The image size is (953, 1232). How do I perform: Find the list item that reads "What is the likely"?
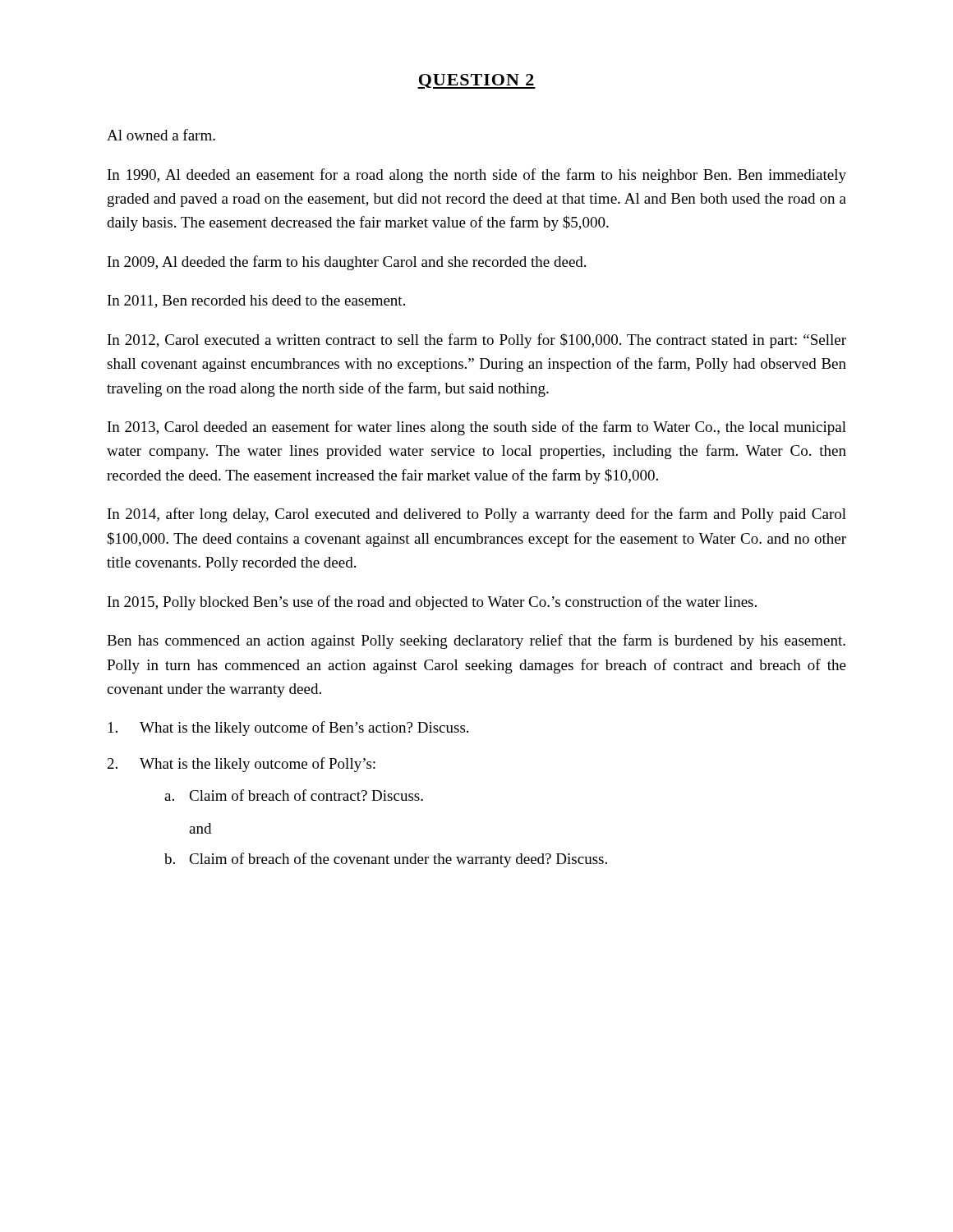click(x=476, y=728)
